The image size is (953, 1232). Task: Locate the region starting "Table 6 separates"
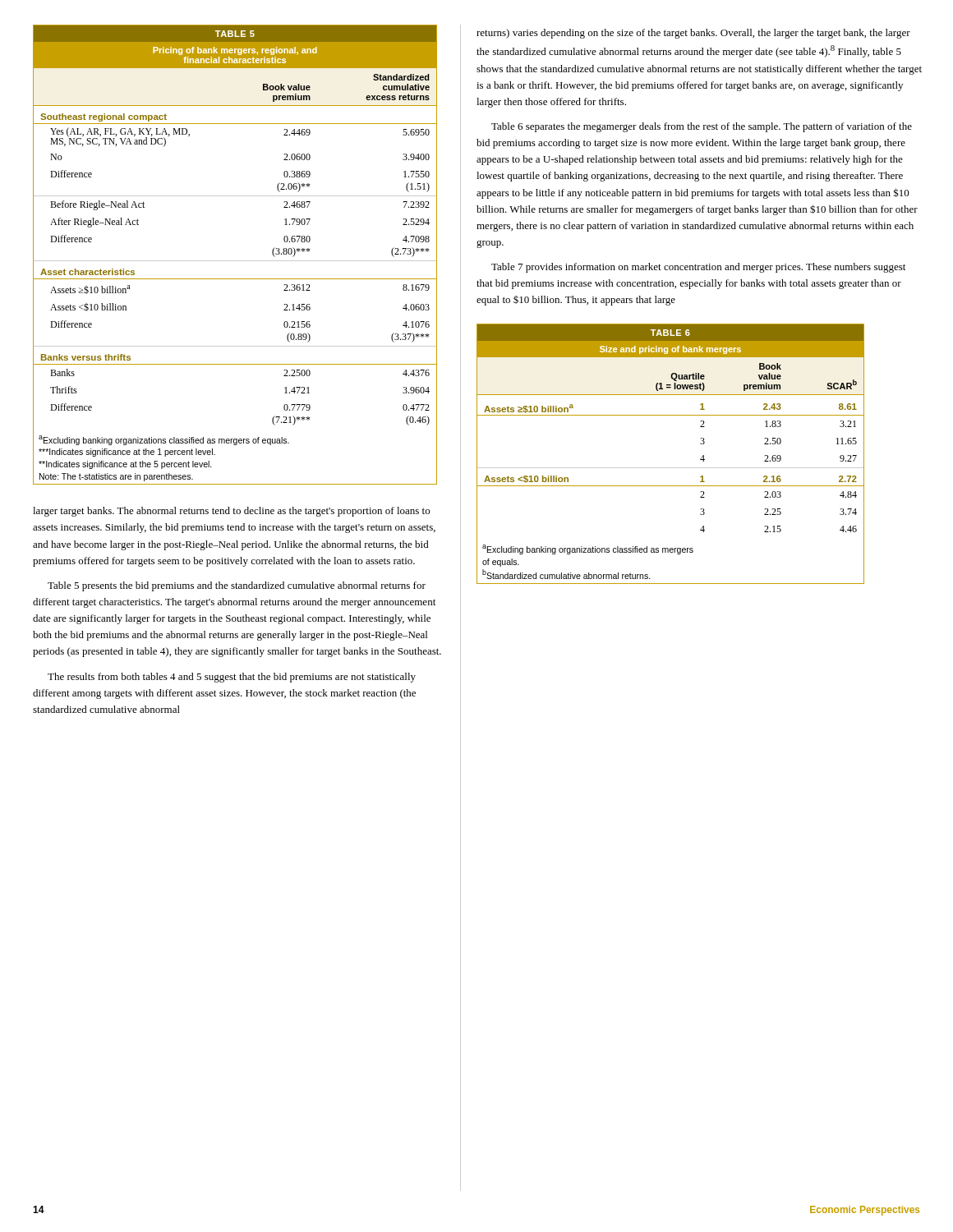[697, 184]
